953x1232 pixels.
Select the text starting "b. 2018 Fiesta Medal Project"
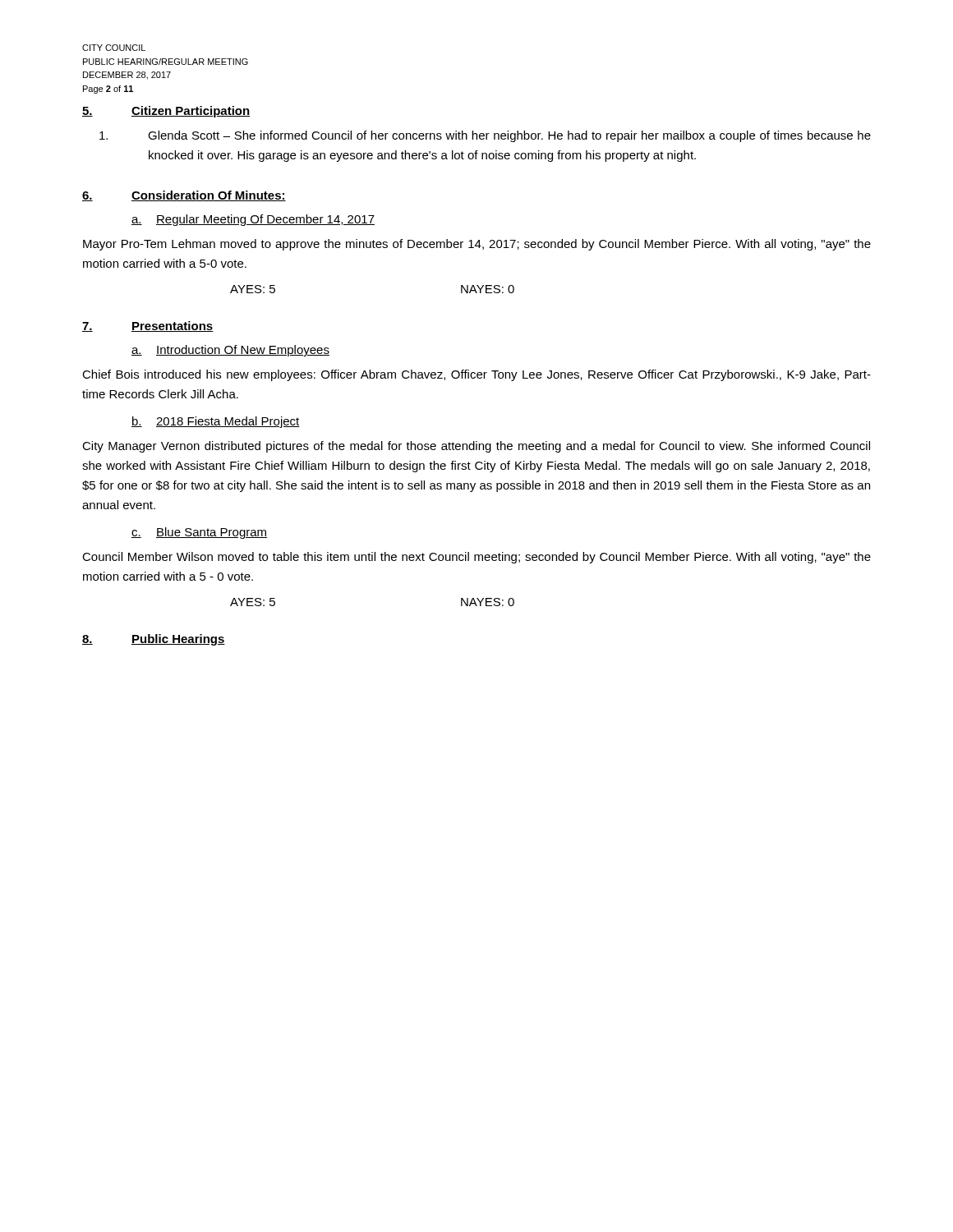pos(215,421)
